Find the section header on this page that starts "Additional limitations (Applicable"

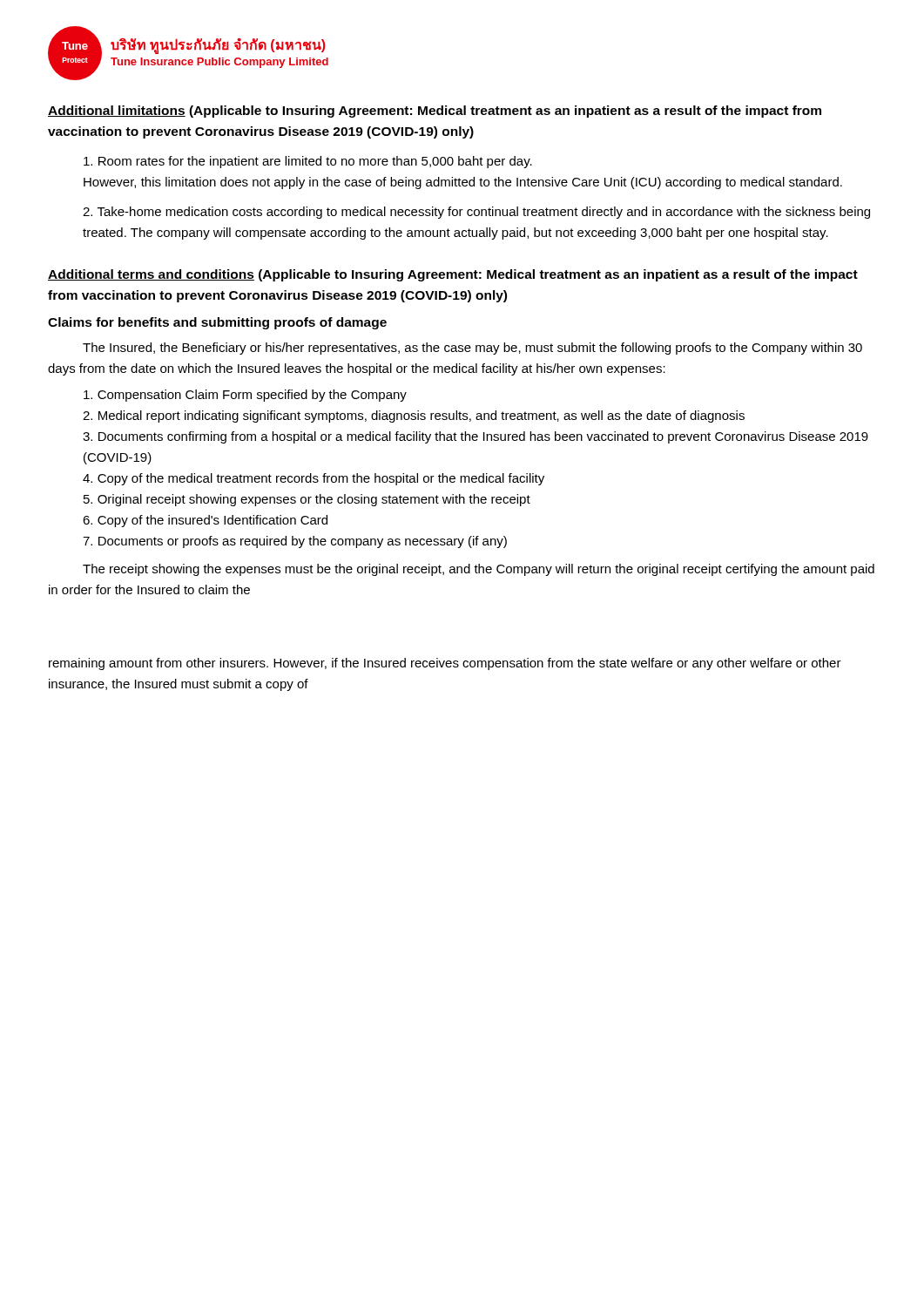pos(435,121)
